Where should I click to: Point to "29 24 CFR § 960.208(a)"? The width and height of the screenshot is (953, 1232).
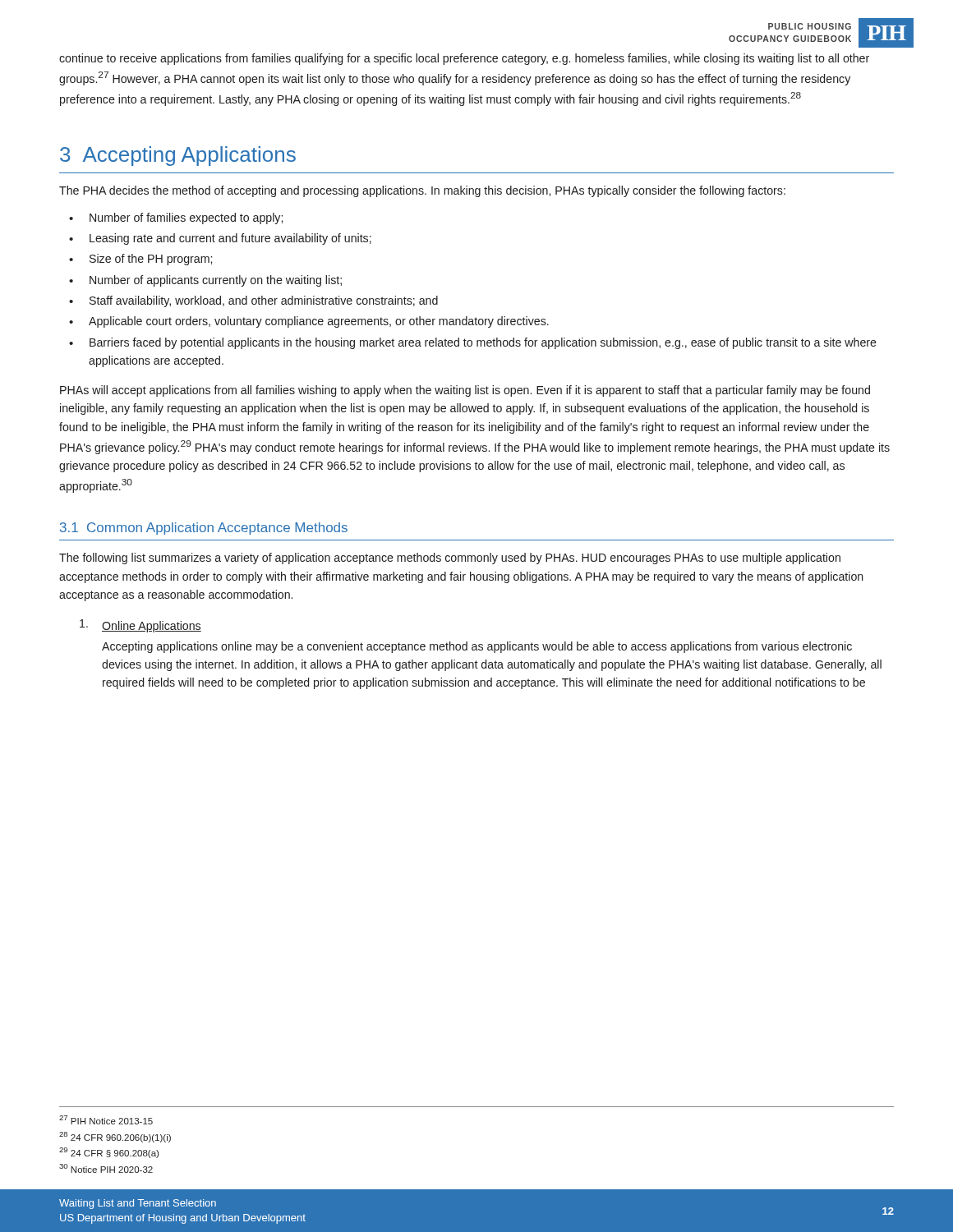point(109,1151)
